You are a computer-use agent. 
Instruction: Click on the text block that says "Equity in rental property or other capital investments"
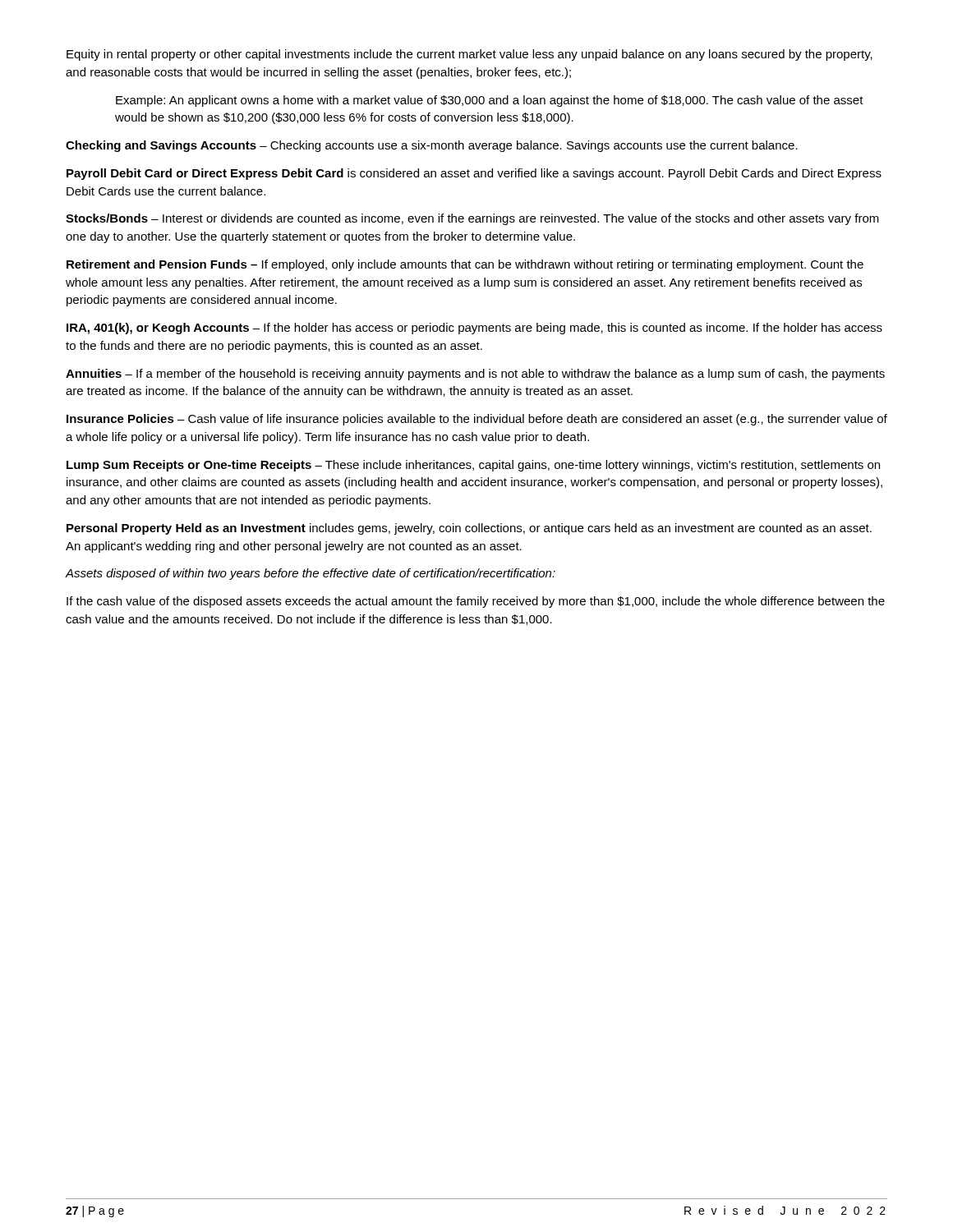click(476, 63)
